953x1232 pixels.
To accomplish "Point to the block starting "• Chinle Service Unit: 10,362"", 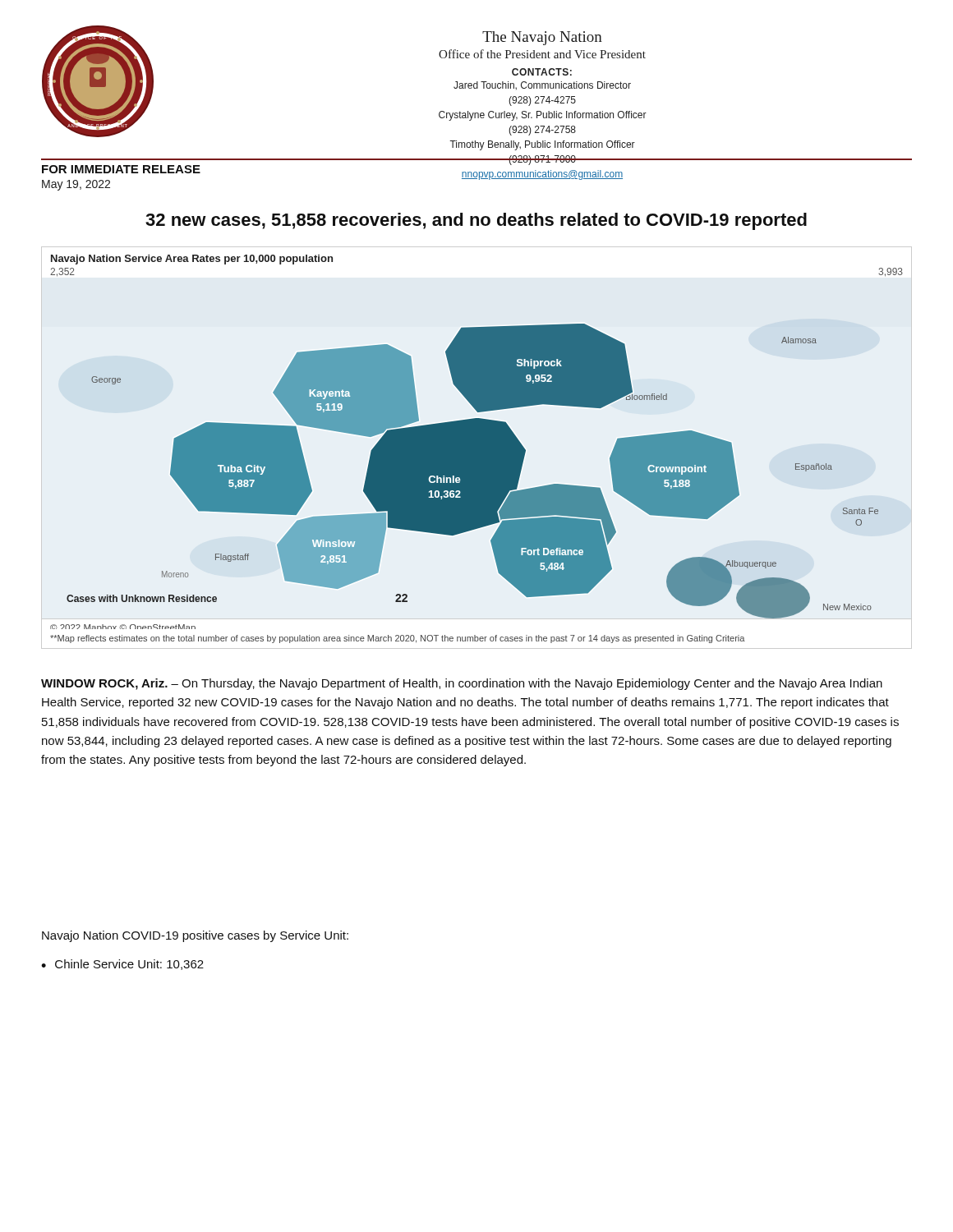I will pyautogui.click(x=122, y=967).
